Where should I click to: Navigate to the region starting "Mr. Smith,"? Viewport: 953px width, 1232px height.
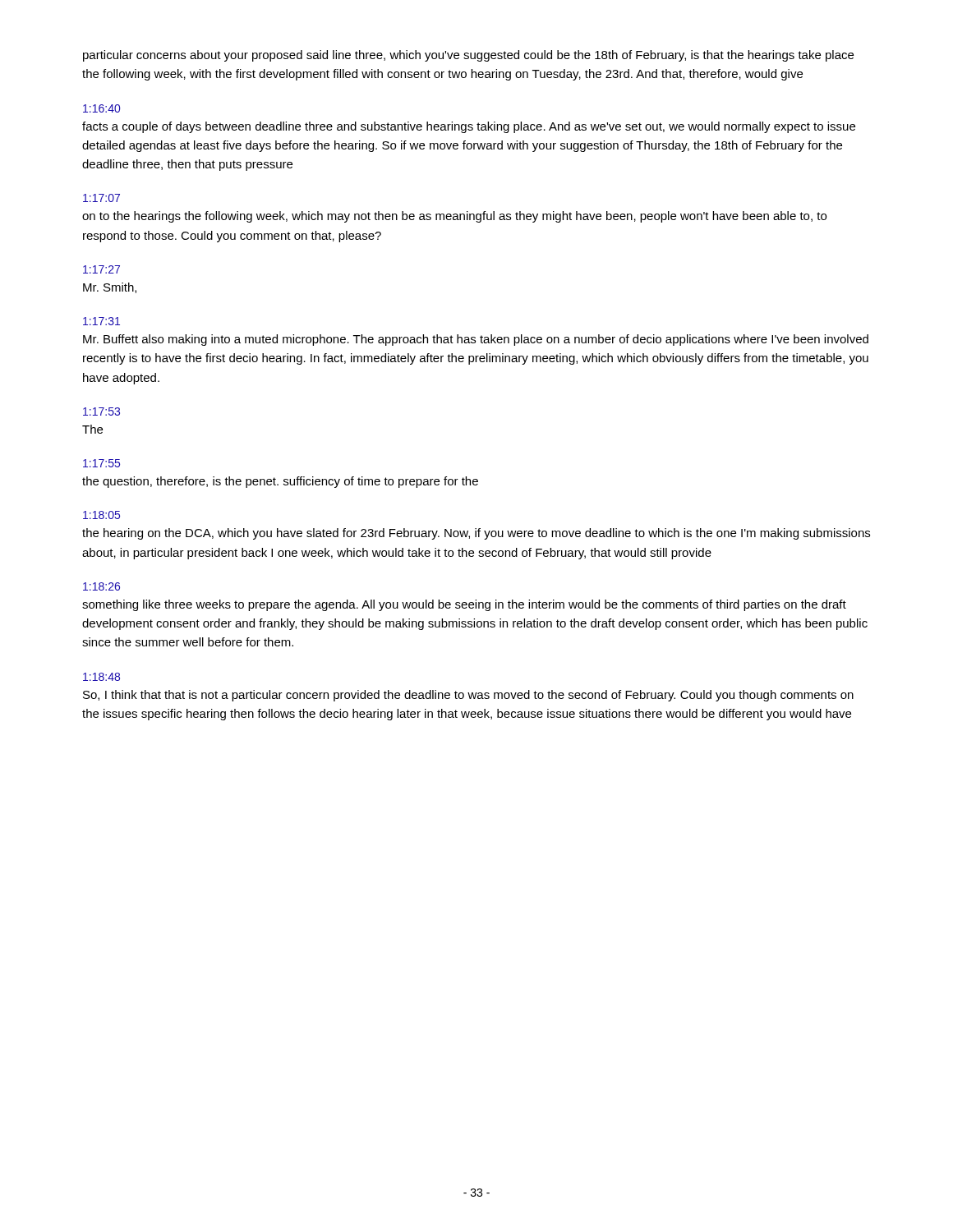click(x=110, y=287)
